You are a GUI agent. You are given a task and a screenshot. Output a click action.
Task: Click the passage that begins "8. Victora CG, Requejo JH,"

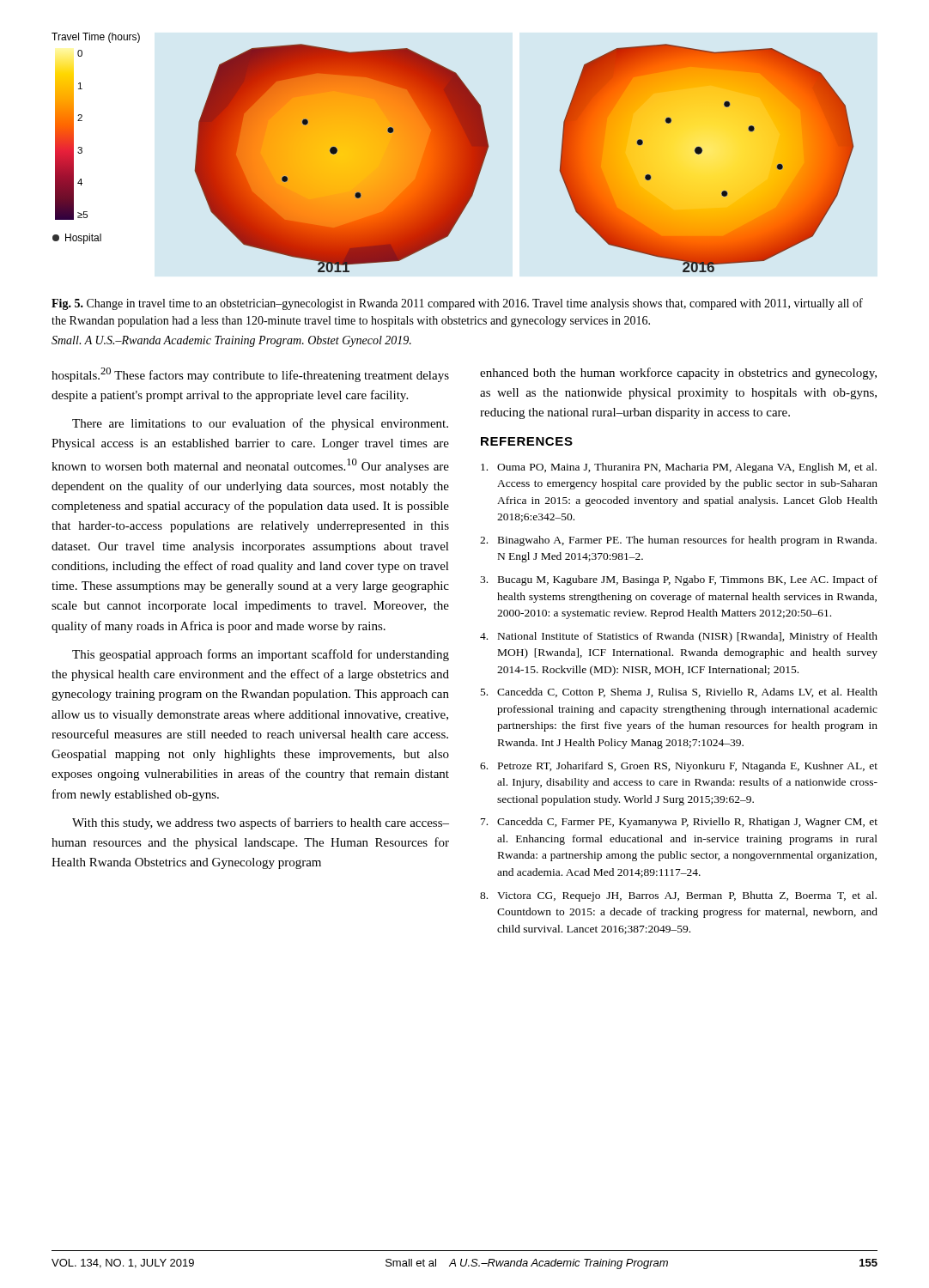tap(679, 912)
